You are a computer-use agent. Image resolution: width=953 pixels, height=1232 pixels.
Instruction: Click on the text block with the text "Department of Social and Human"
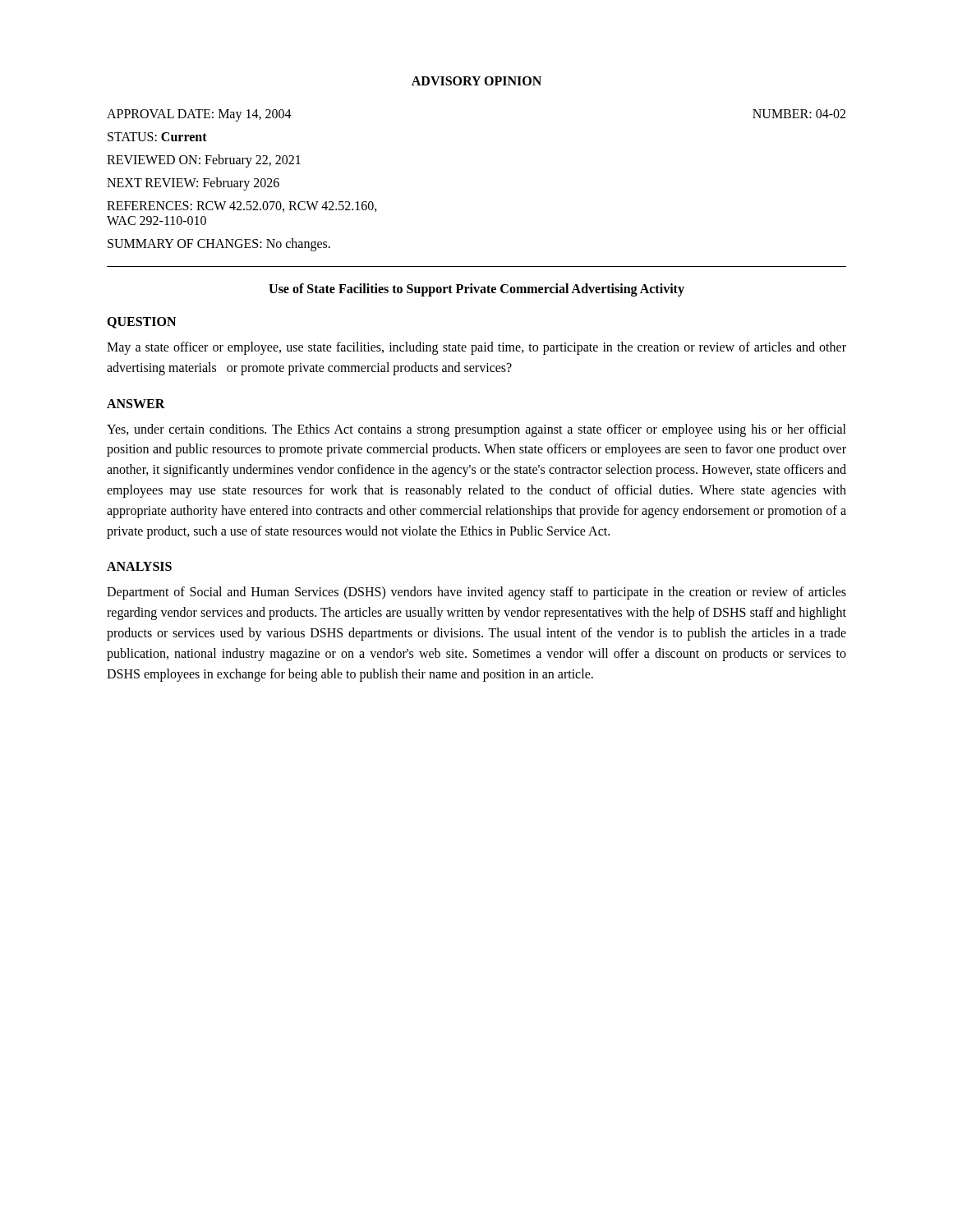(476, 633)
